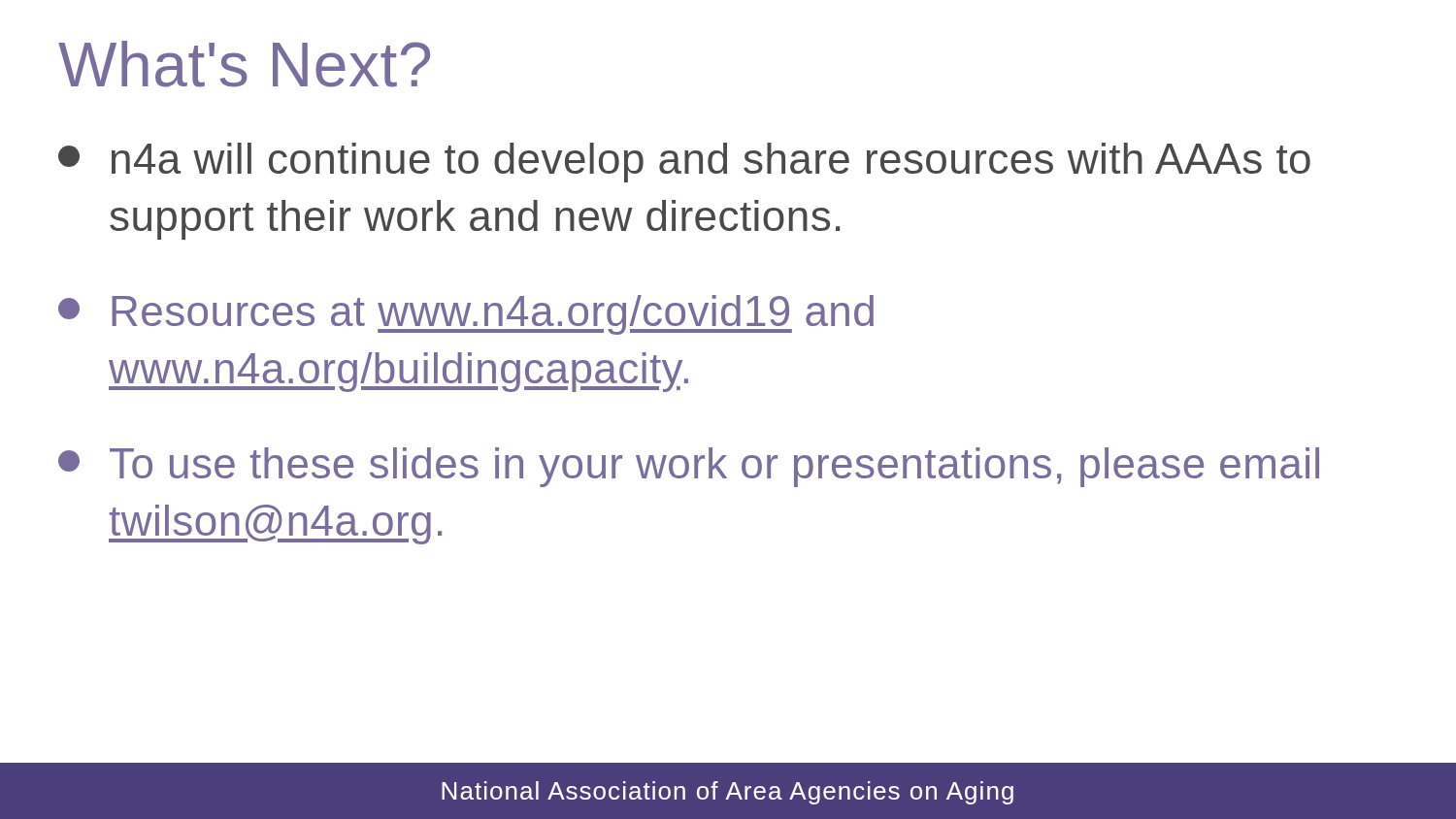Find "What's Next?" on this page

point(246,65)
